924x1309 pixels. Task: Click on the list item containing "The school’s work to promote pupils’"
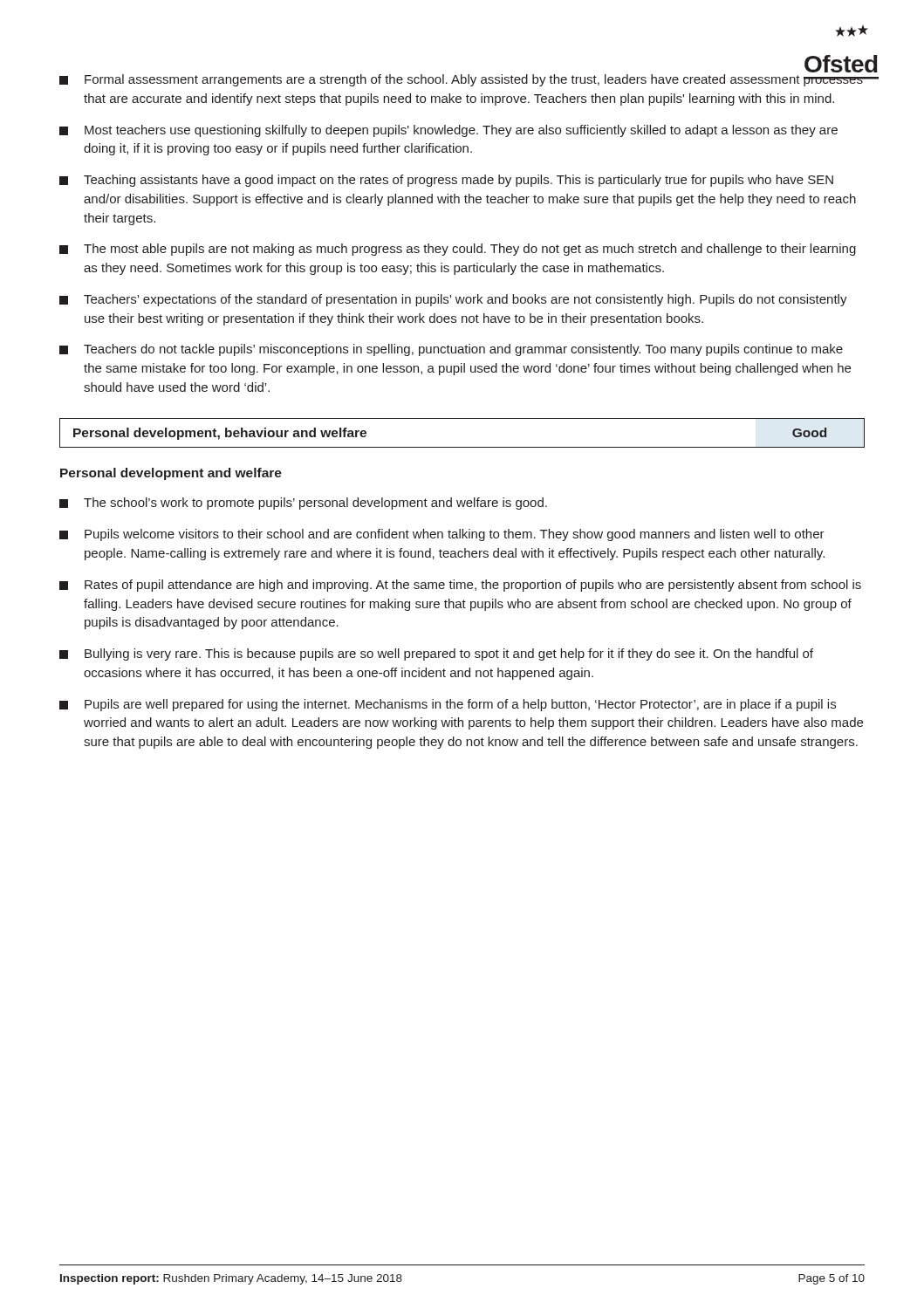pyautogui.click(x=462, y=503)
